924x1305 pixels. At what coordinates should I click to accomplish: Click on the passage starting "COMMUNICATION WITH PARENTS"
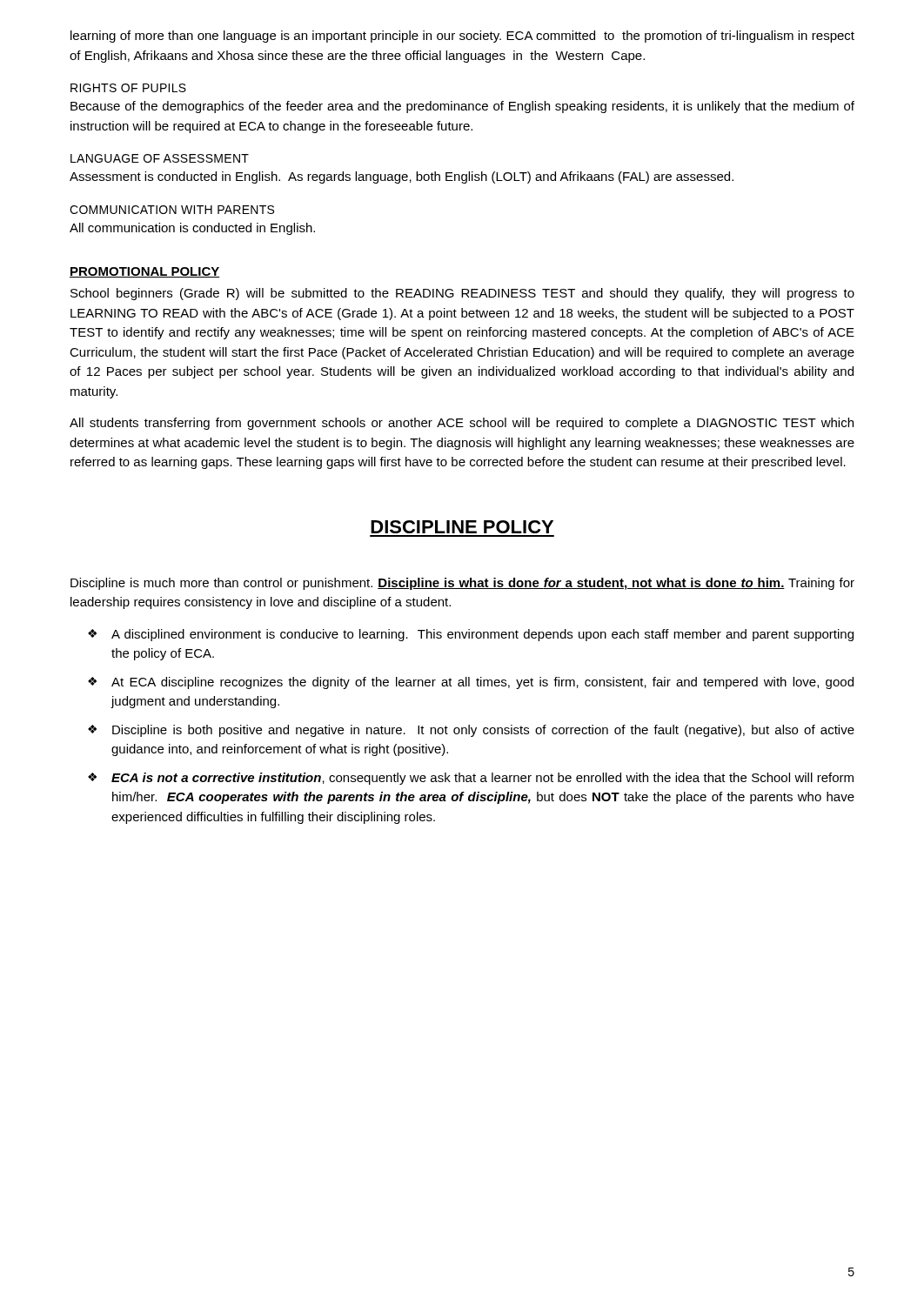click(x=172, y=209)
